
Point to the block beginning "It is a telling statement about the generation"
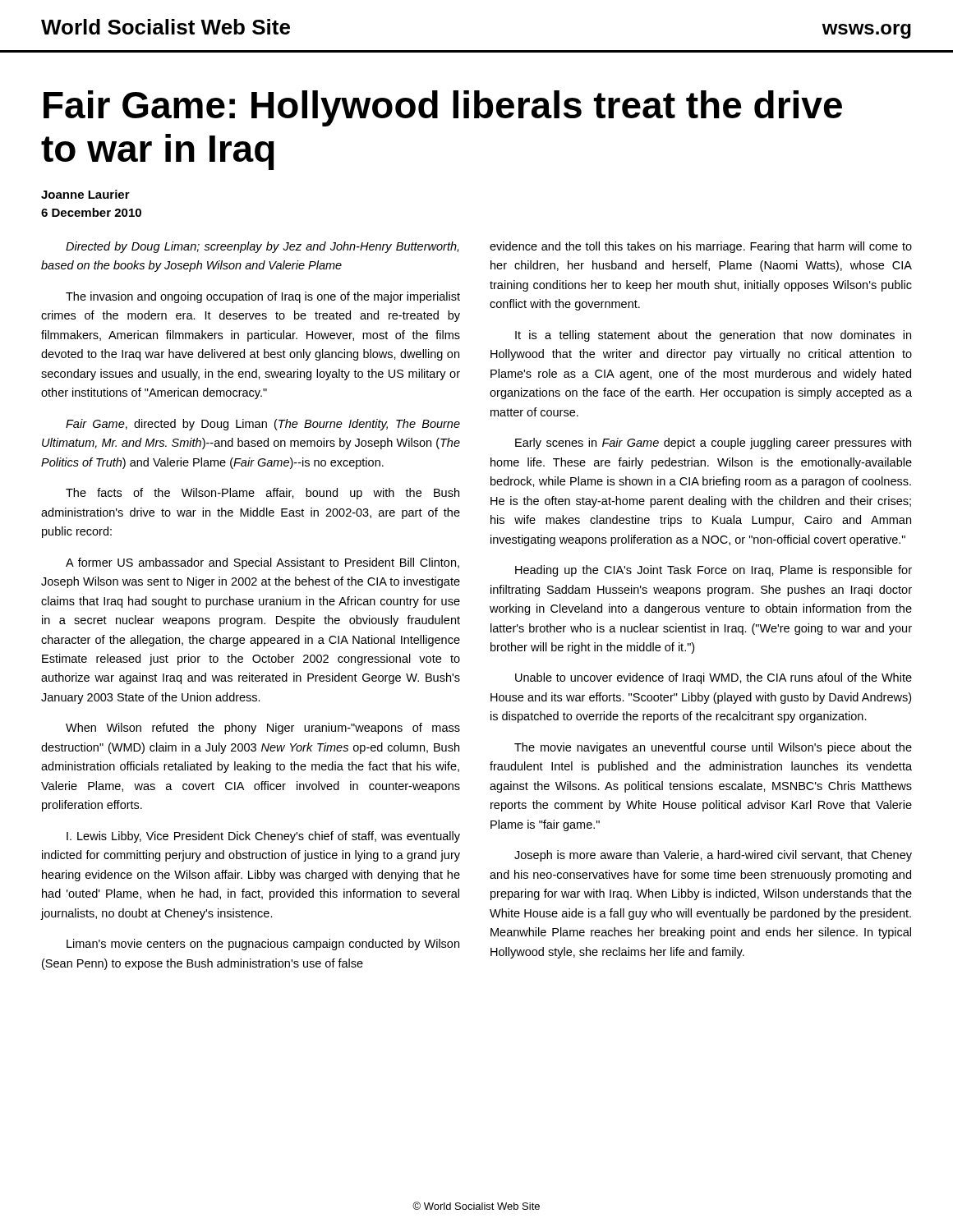pyautogui.click(x=701, y=373)
